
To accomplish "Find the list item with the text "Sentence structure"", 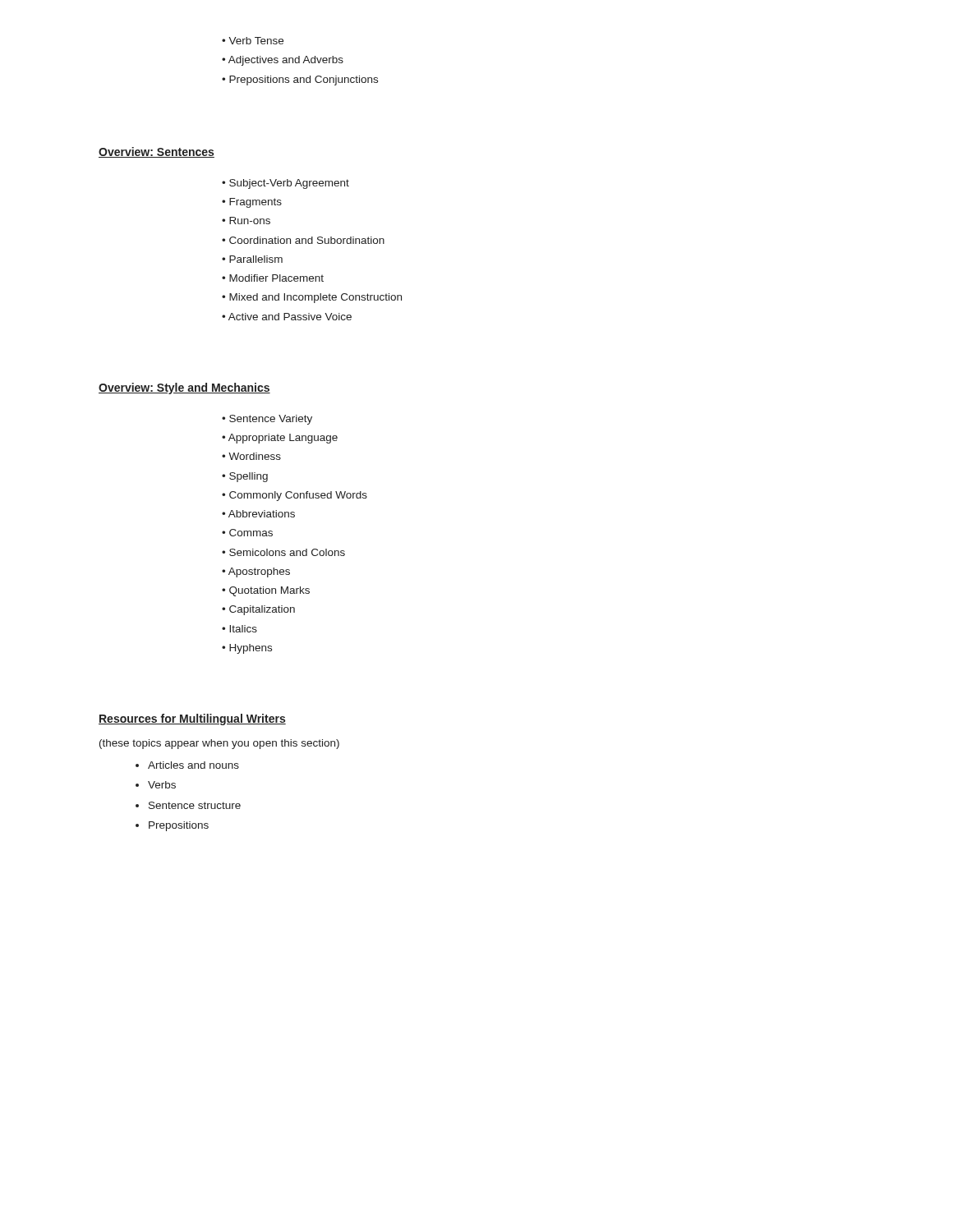I will (x=194, y=805).
